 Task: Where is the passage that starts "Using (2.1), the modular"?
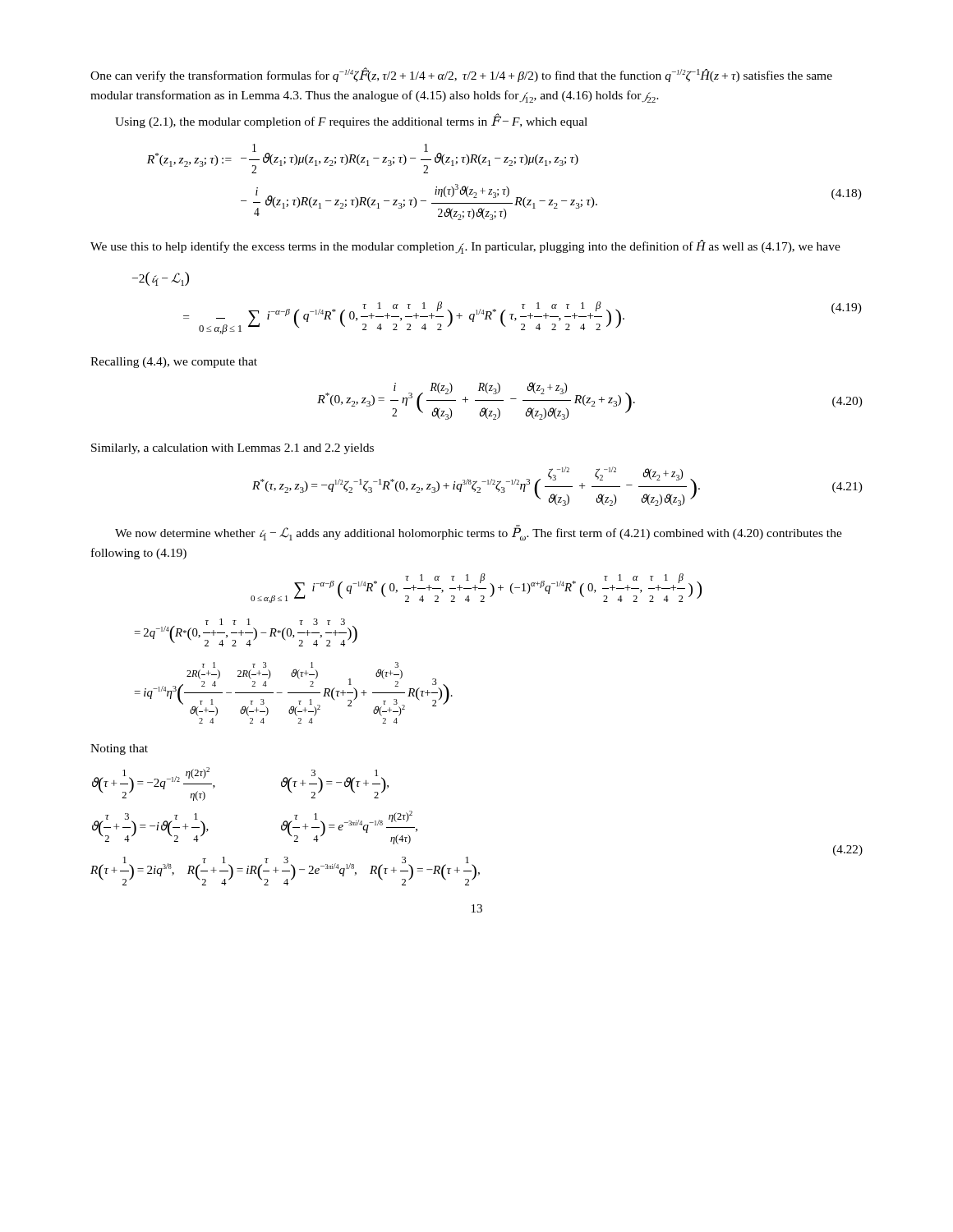(x=351, y=121)
